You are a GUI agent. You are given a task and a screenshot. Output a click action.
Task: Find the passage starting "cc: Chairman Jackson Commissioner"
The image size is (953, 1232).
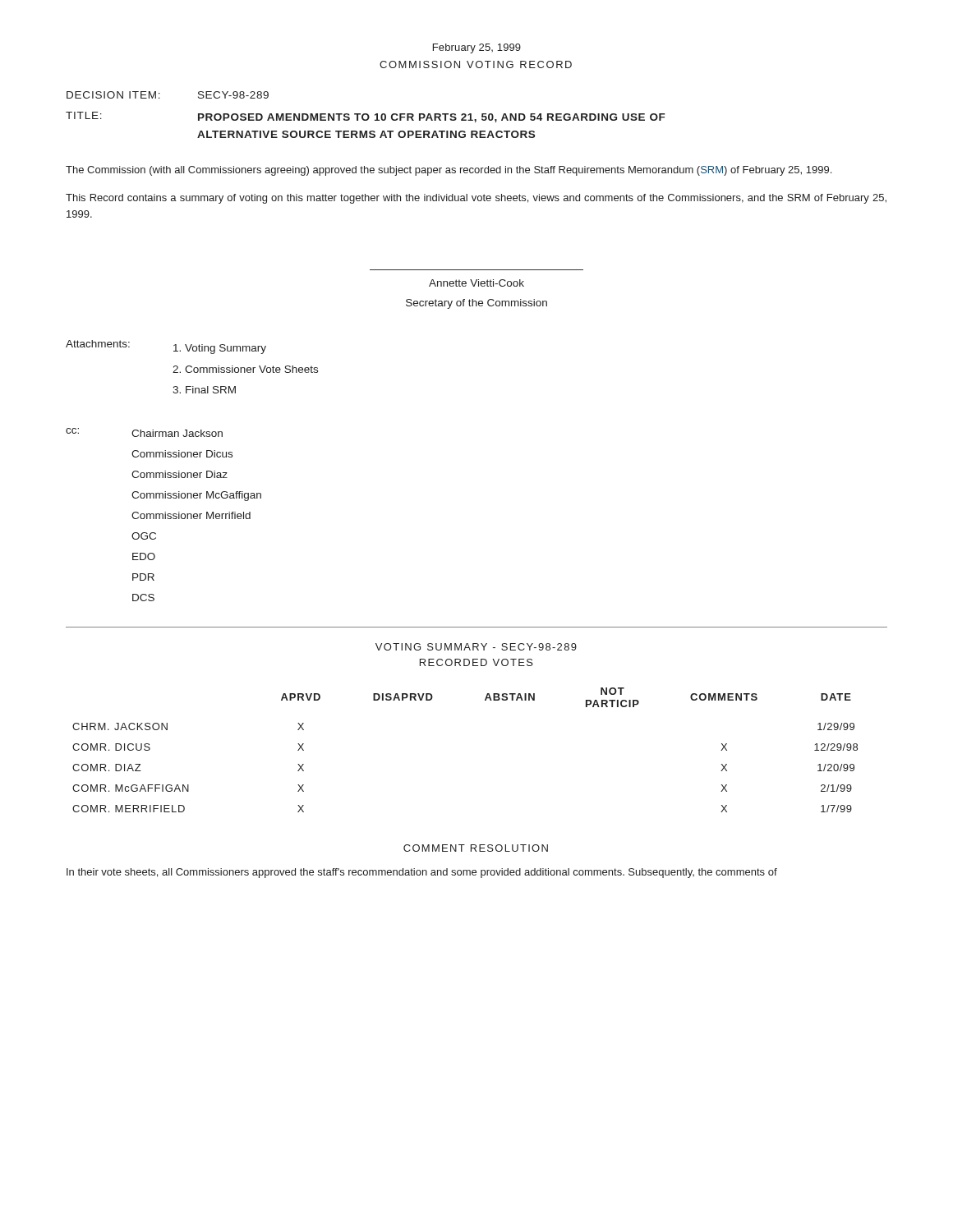pyautogui.click(x=164, y=516)
